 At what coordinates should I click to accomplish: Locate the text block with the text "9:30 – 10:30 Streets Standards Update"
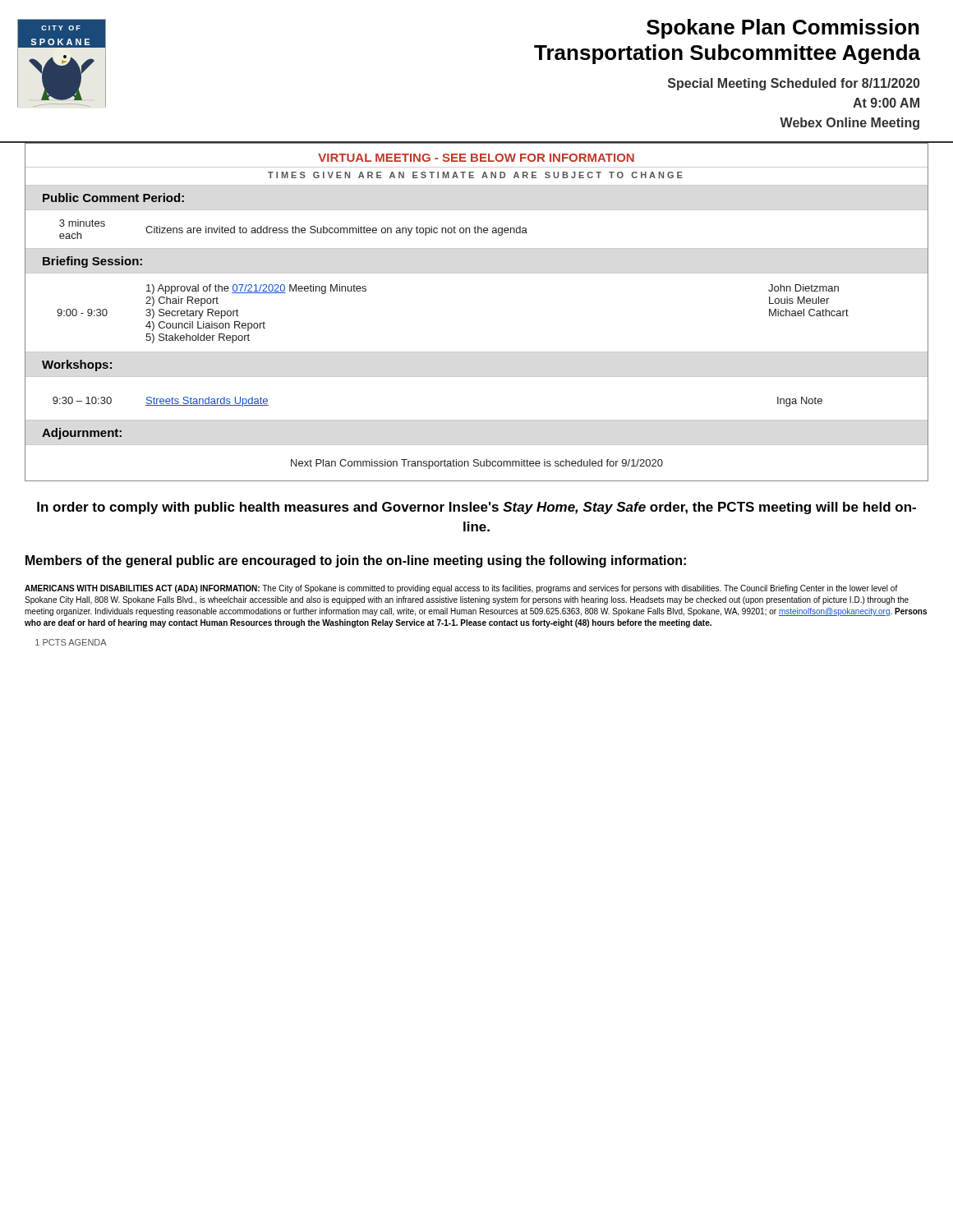pos(476,399)
